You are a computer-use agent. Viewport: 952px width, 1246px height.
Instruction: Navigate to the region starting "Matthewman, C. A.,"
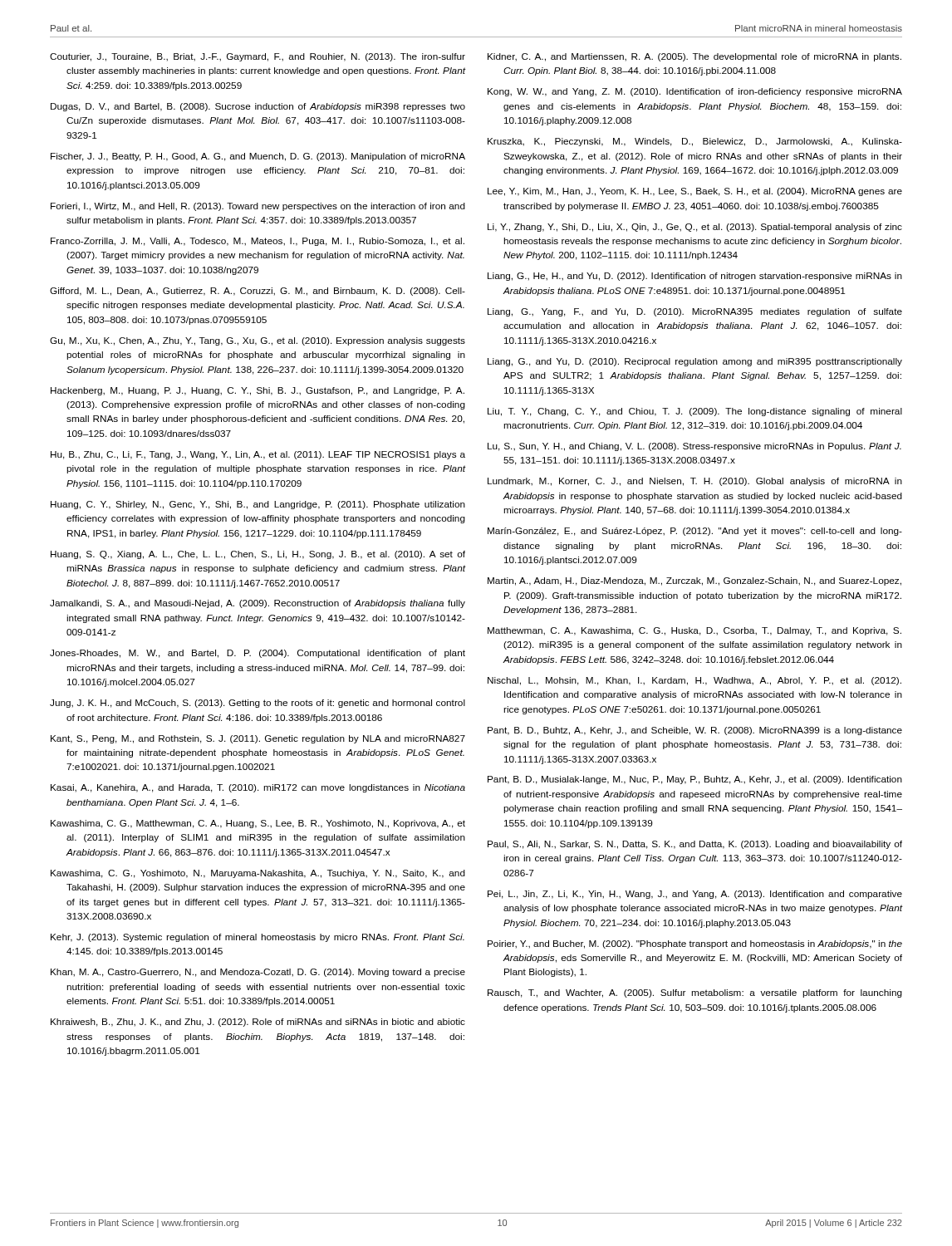pyautogui.click(x=694, y=645)
